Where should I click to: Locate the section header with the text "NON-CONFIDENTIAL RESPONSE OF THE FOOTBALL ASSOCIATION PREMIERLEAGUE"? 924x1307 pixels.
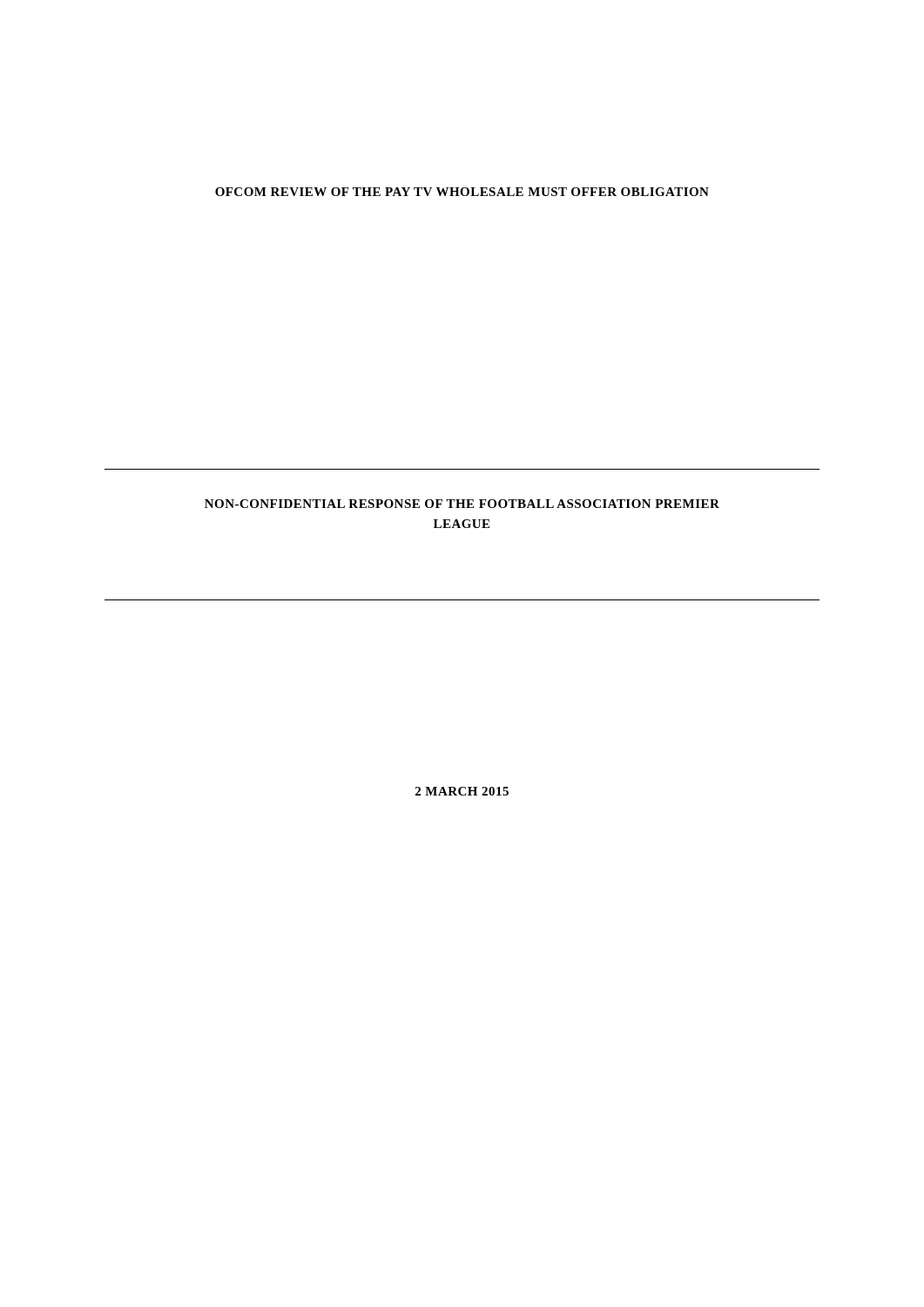(x=462, y=514)
